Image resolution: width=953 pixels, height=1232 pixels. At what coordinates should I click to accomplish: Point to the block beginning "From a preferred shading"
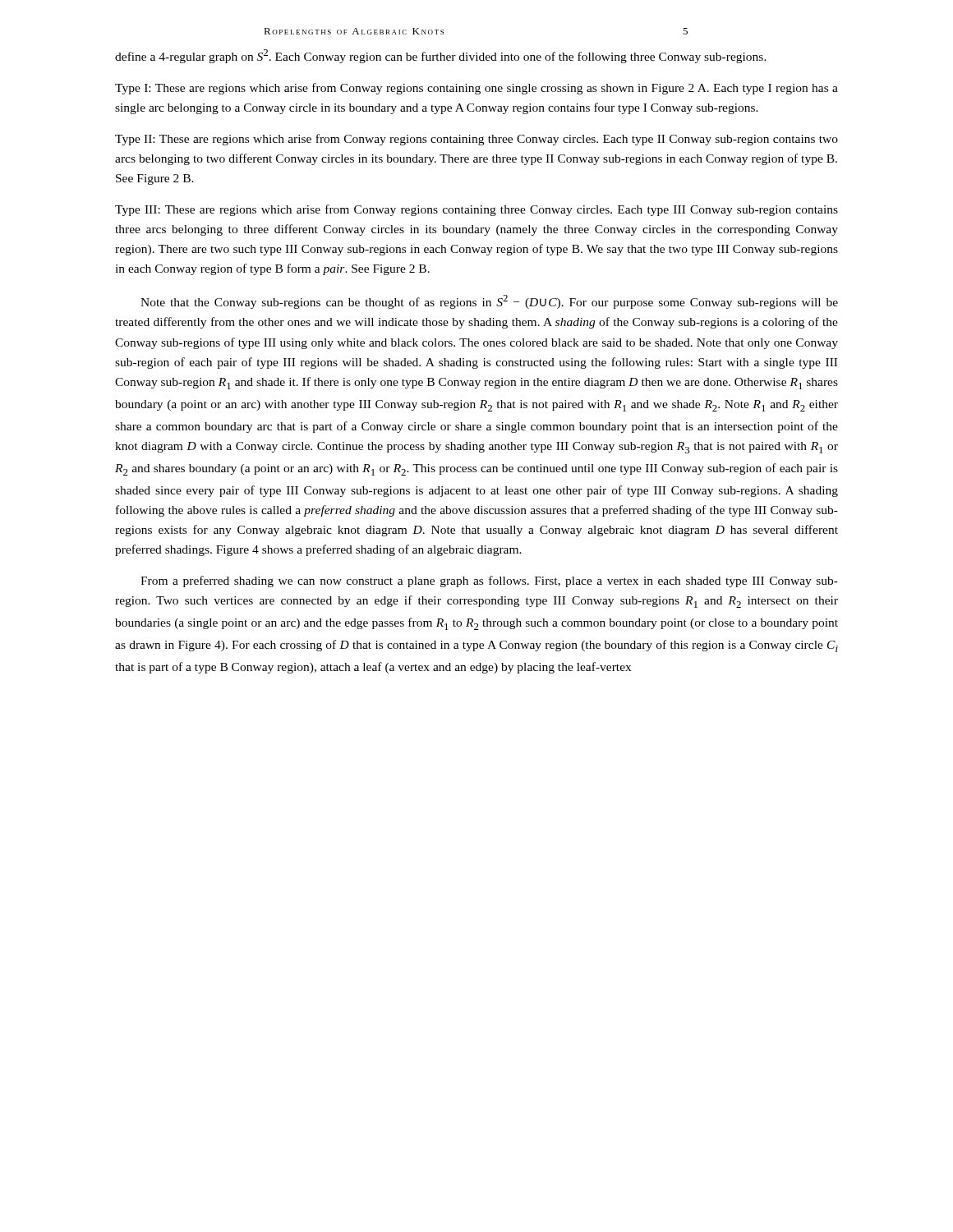pos(476,624)
